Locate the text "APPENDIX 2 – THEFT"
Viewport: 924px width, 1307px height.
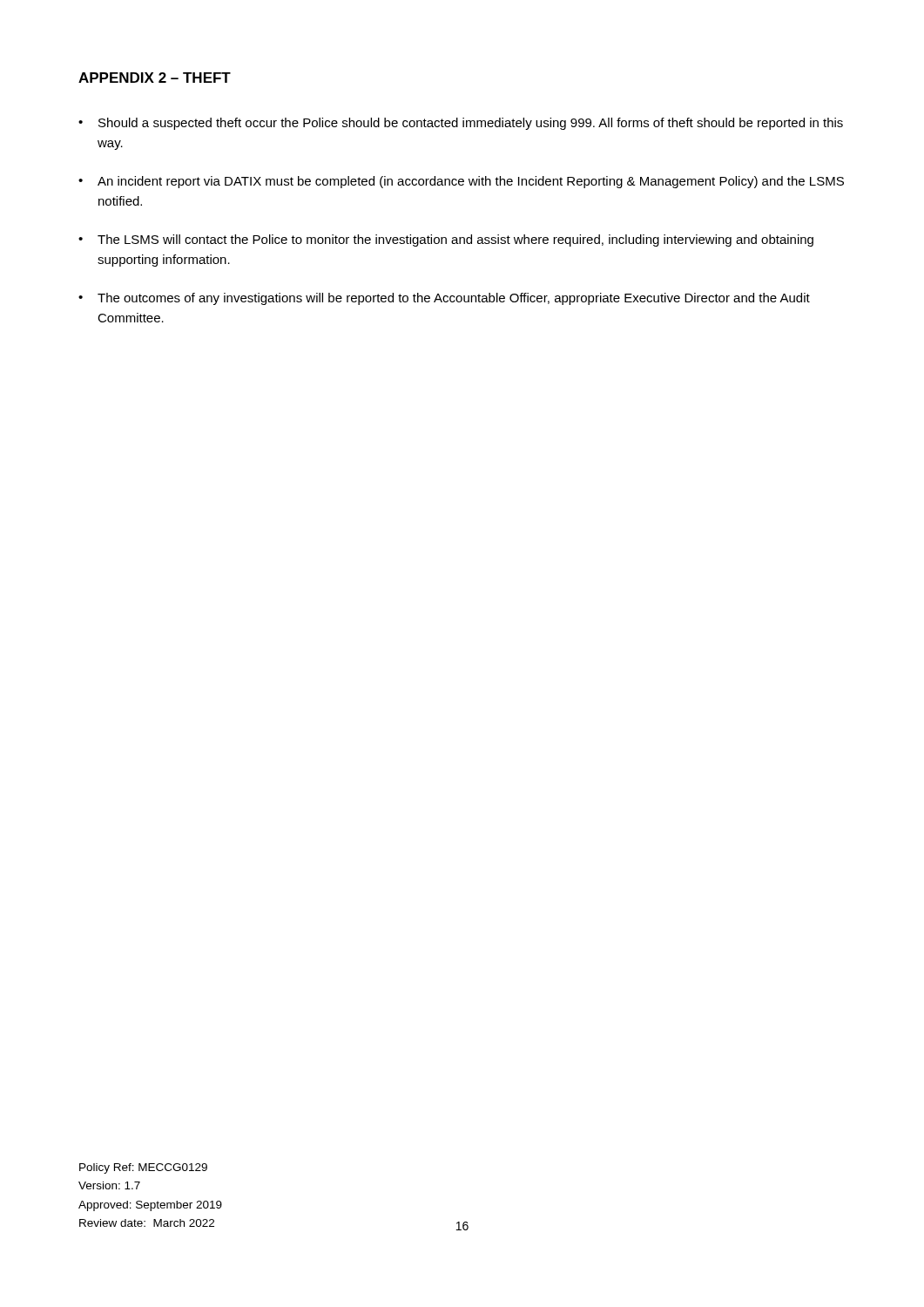pyautogui.click(x=154, y=78)
